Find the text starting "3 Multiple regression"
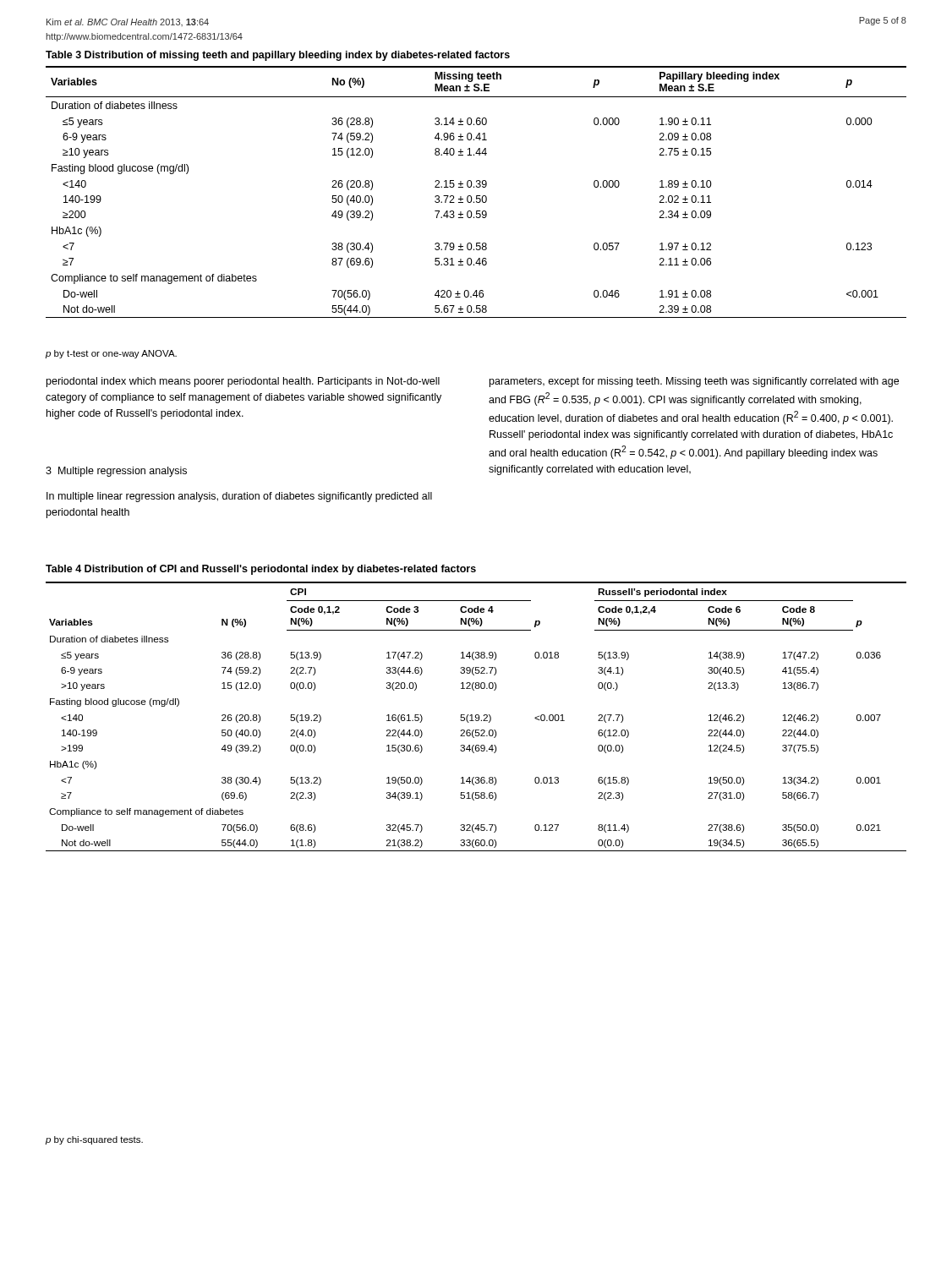This screenshot has width=952, height=1268. [116, 471]
